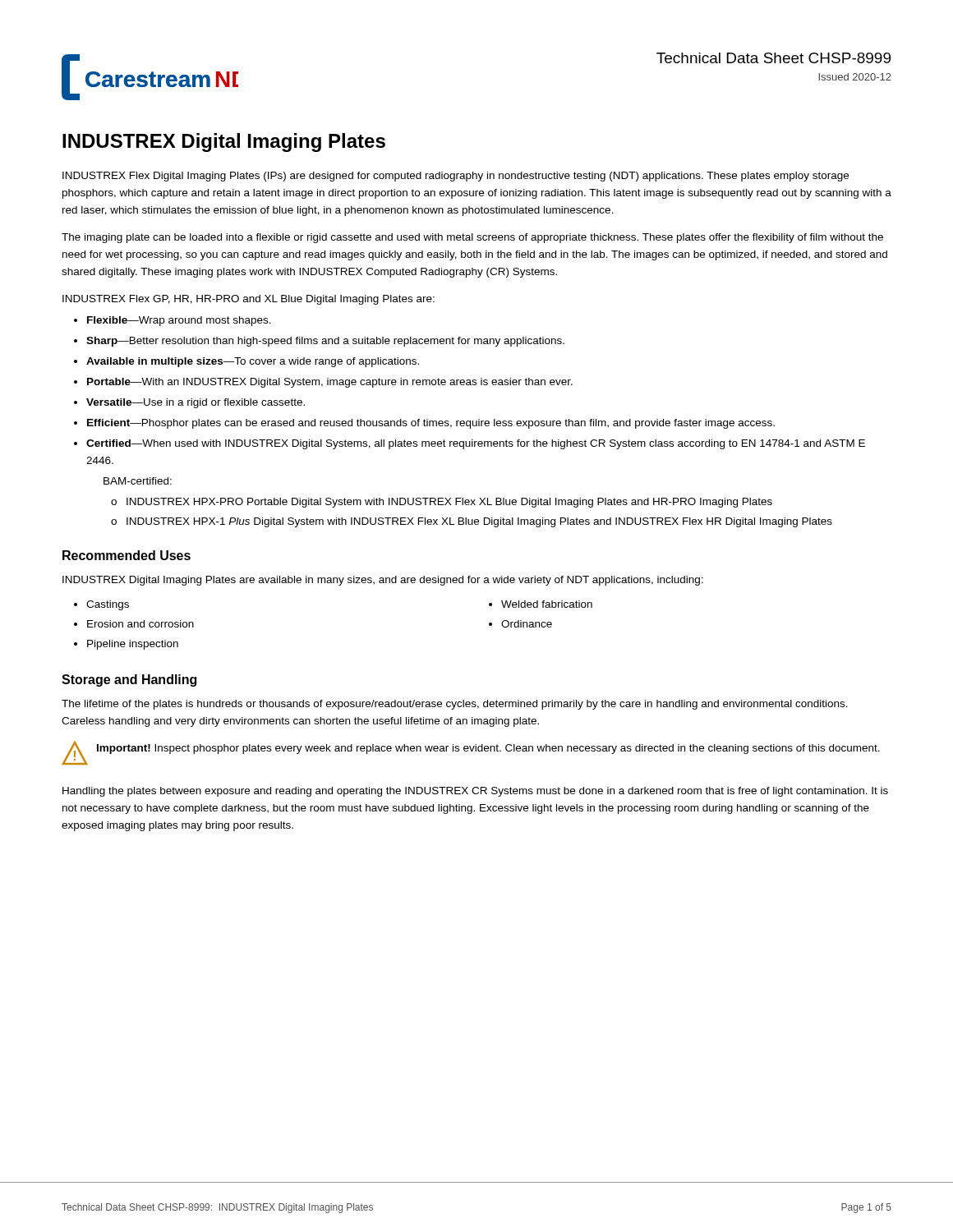Select the block starting "Sharp—Better resolution than high-speed films and a suitable"

coord(326,341)
